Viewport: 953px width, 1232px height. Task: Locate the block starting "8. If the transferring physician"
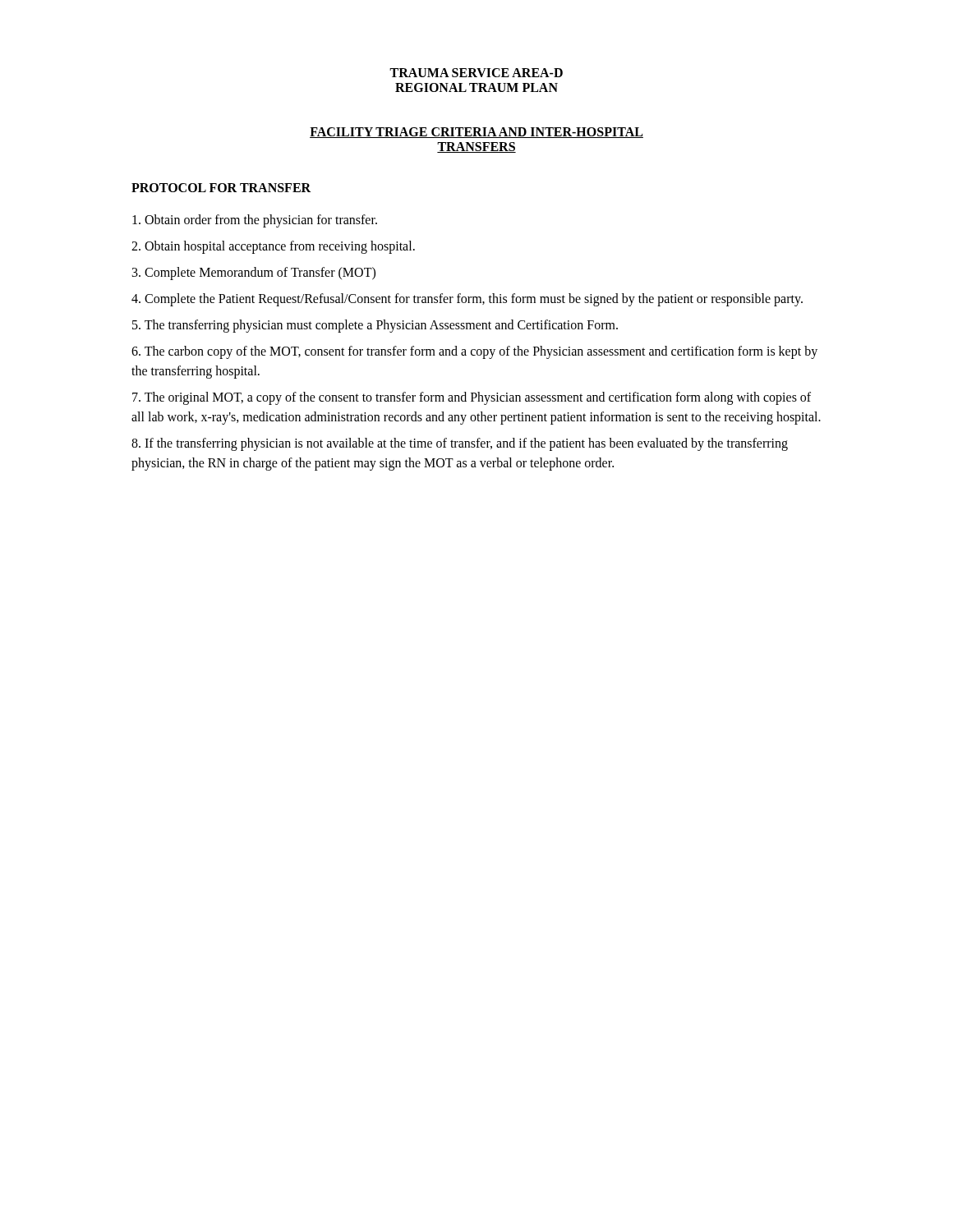(460, 453)
